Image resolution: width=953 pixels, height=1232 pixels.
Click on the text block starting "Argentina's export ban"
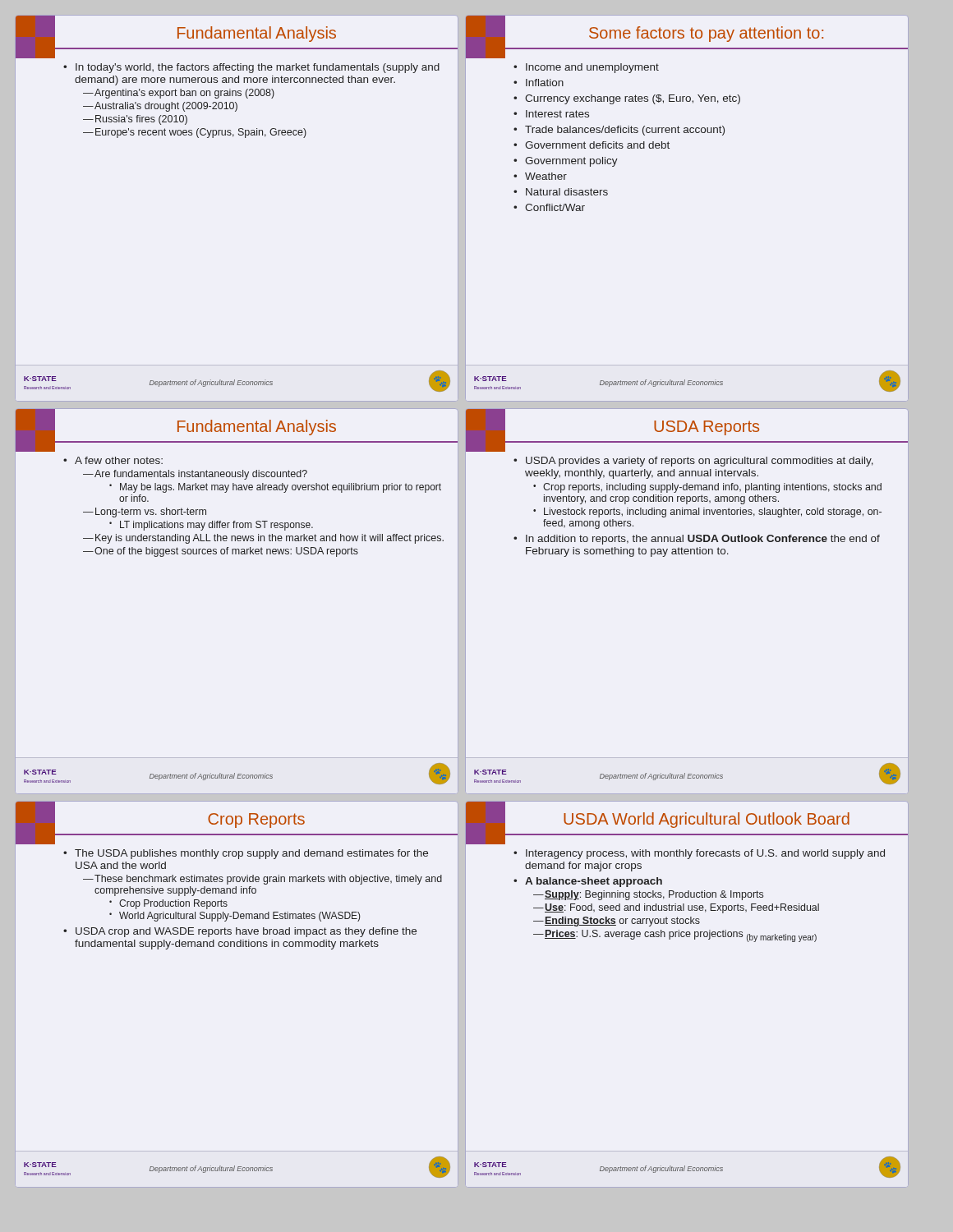coord(185,93)
